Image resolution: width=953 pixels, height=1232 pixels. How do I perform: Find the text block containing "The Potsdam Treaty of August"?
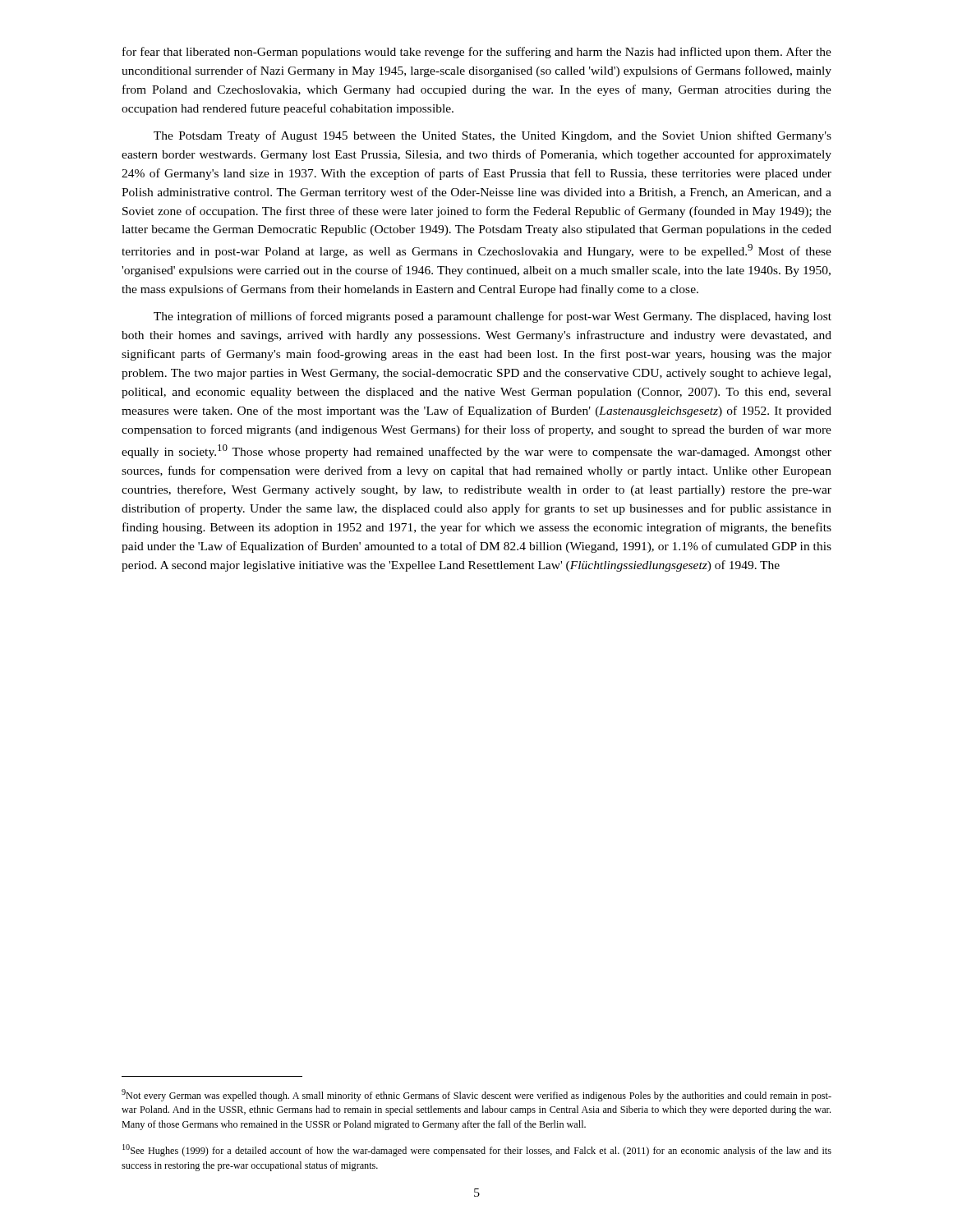point(476,213)
